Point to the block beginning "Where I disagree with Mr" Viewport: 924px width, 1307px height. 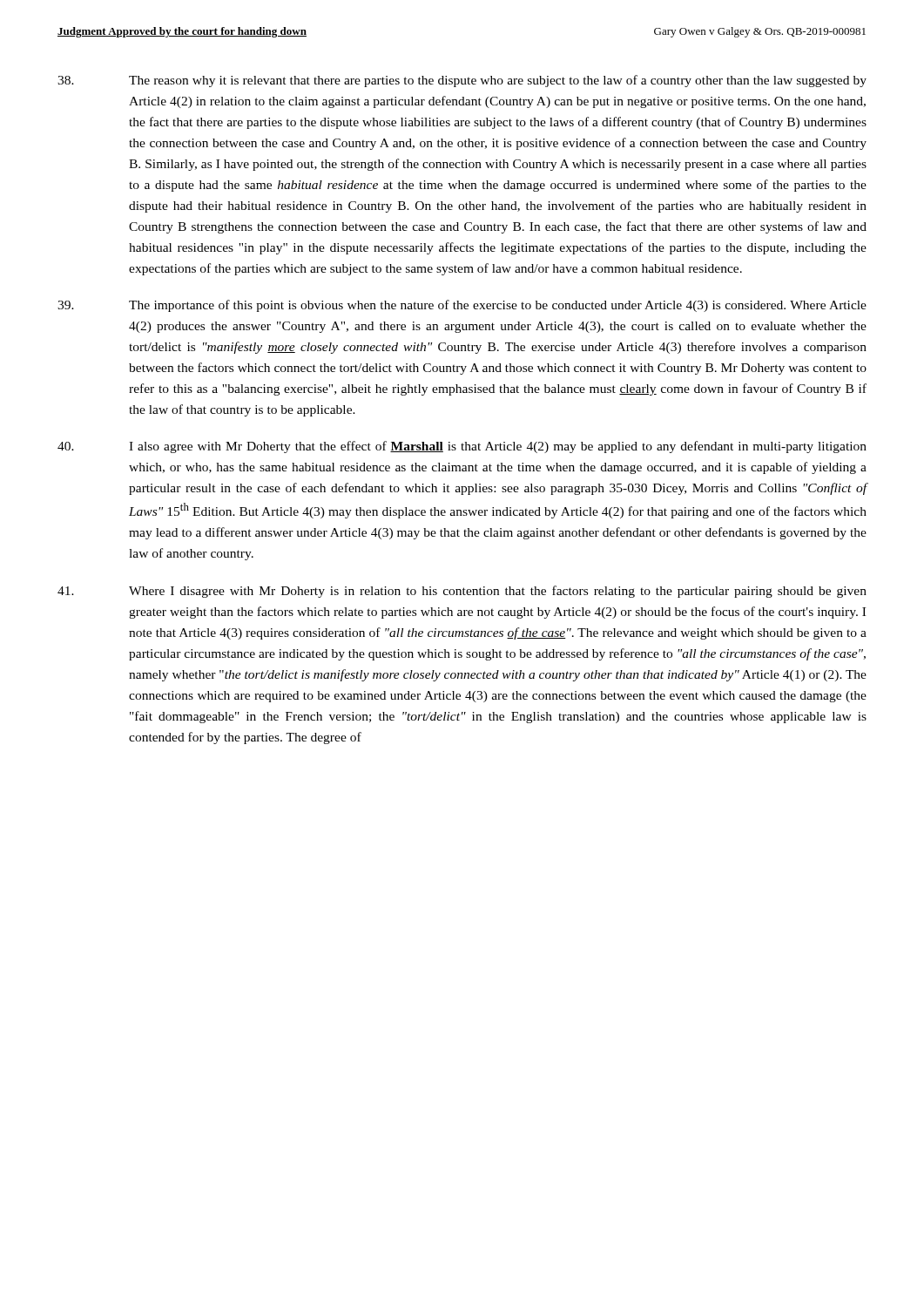(x=462, y=664)
